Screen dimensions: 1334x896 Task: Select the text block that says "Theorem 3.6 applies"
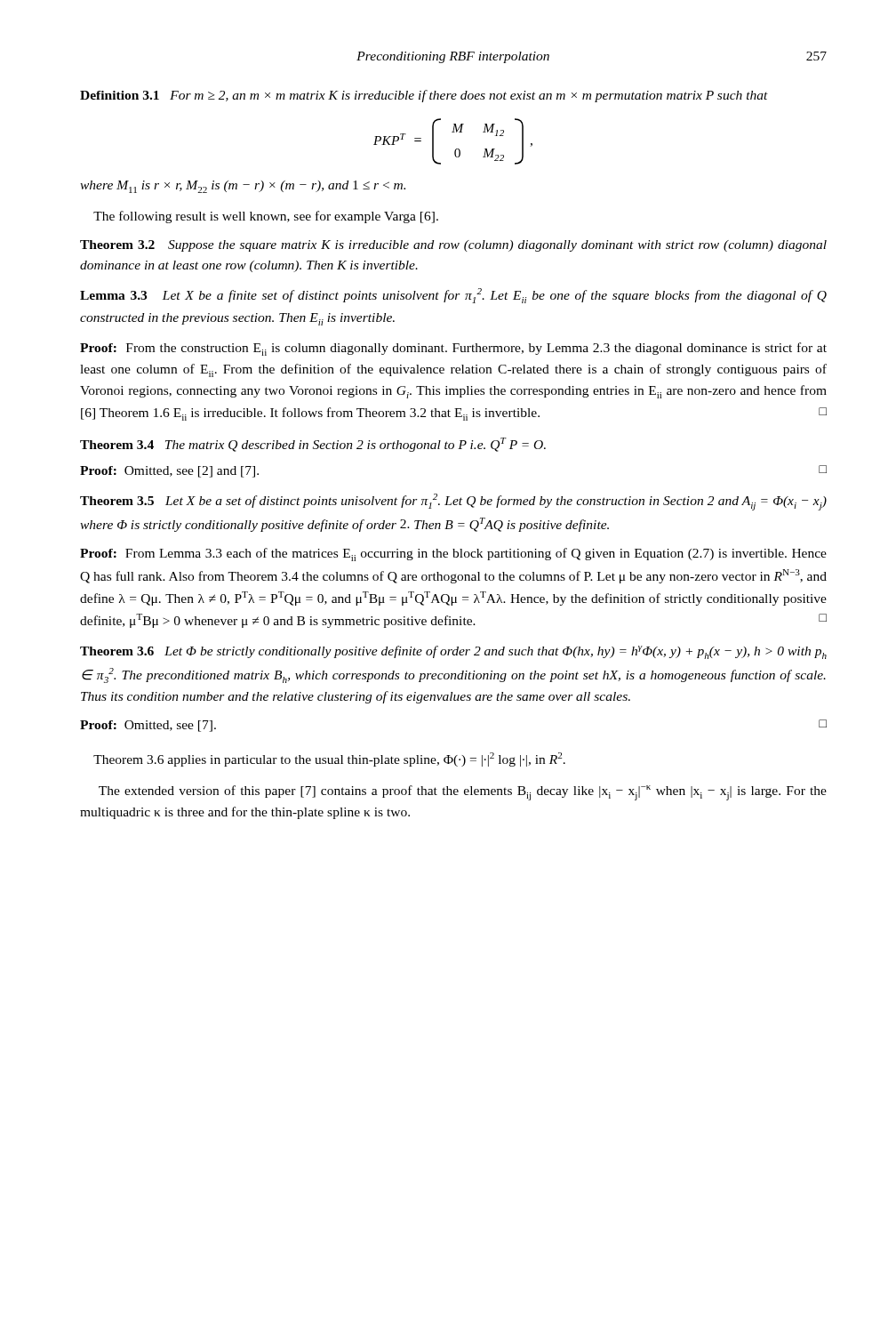coord(323,758)
